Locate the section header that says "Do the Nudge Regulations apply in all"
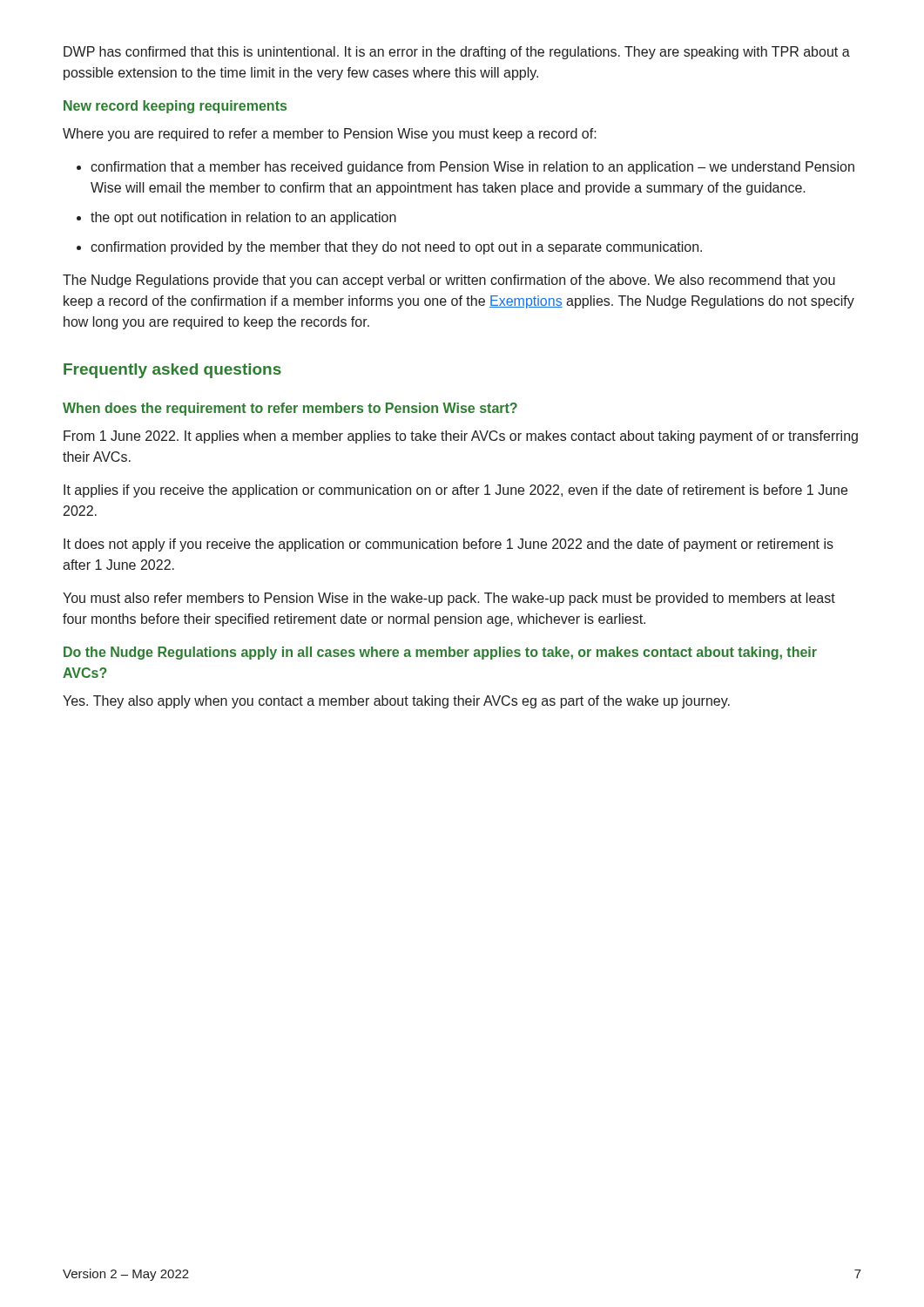The height and width of the screenshot is (1307, 924). (x=462, y=663)
